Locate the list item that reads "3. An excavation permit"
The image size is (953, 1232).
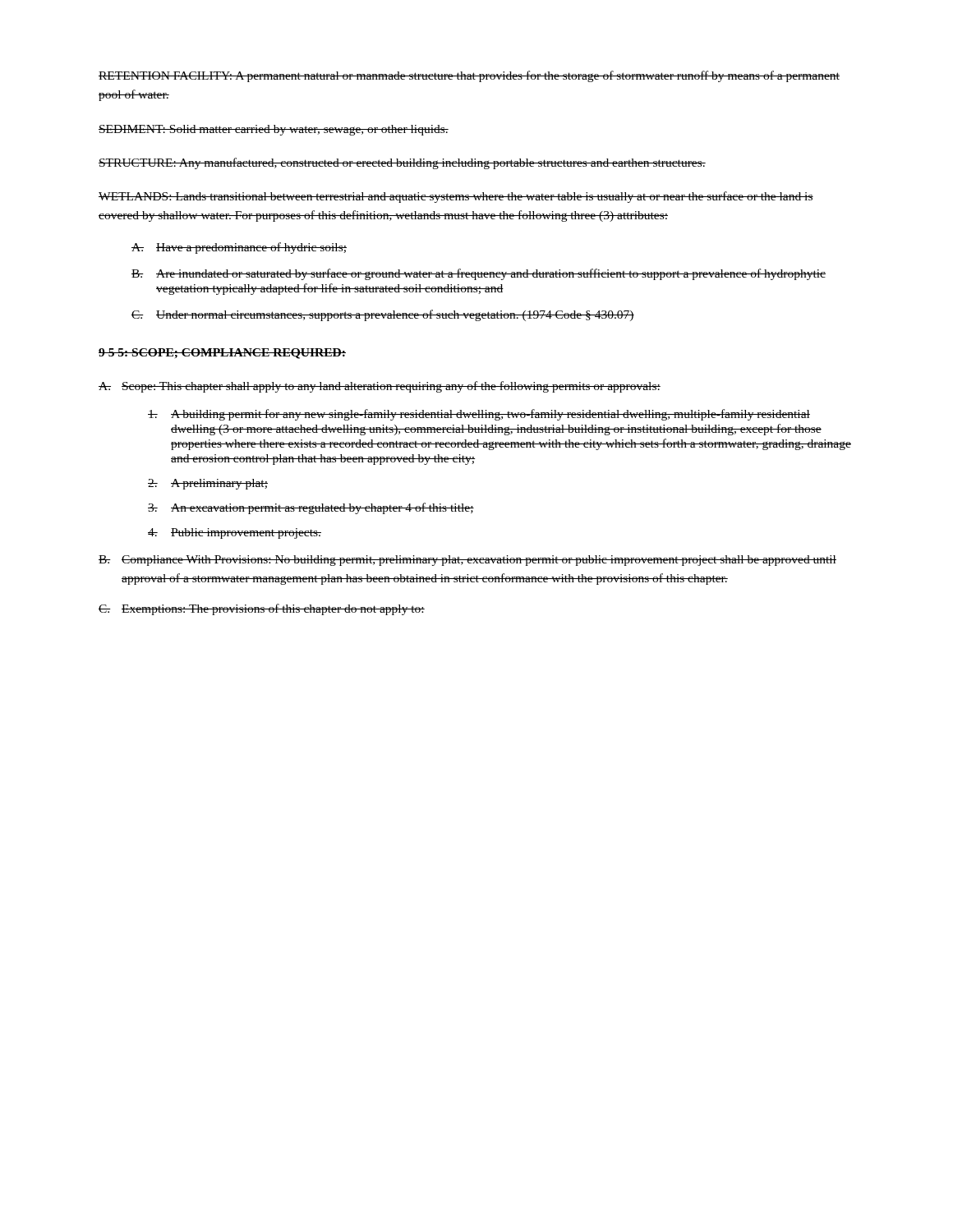[x=311, y=507]
